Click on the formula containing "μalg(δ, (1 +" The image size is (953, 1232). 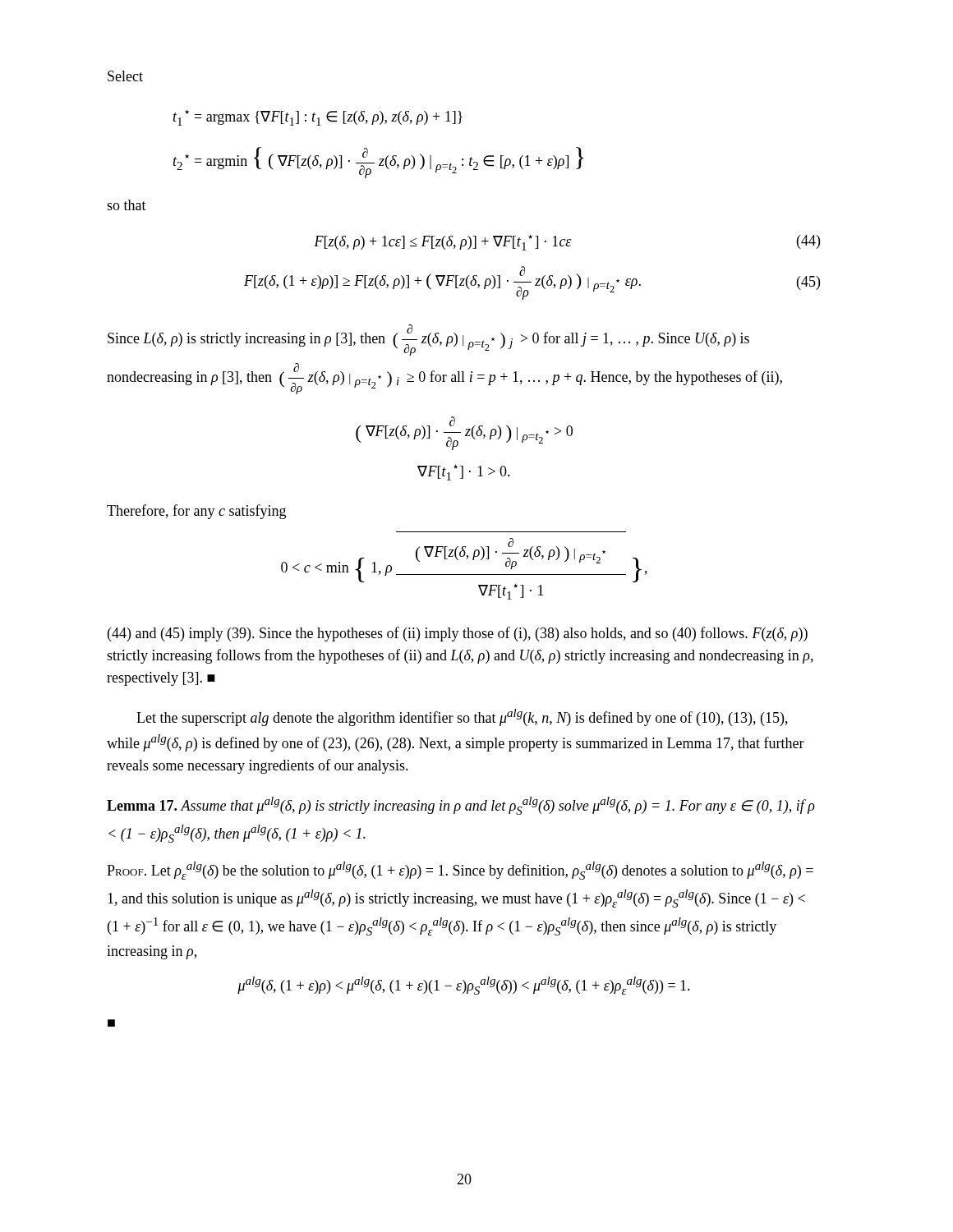(464, 986)
